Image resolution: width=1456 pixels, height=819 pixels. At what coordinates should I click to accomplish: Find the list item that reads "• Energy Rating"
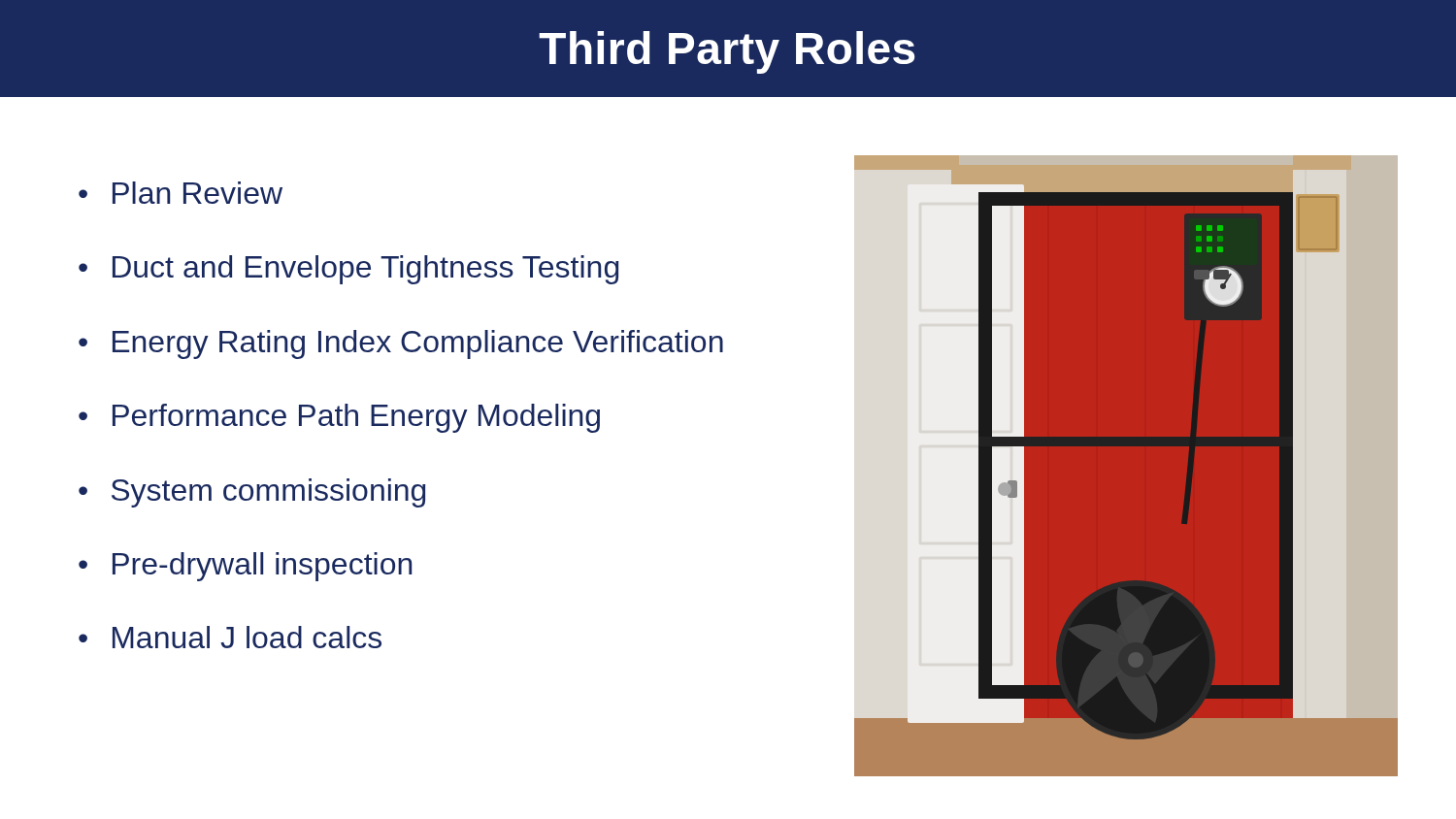[401, 342]
